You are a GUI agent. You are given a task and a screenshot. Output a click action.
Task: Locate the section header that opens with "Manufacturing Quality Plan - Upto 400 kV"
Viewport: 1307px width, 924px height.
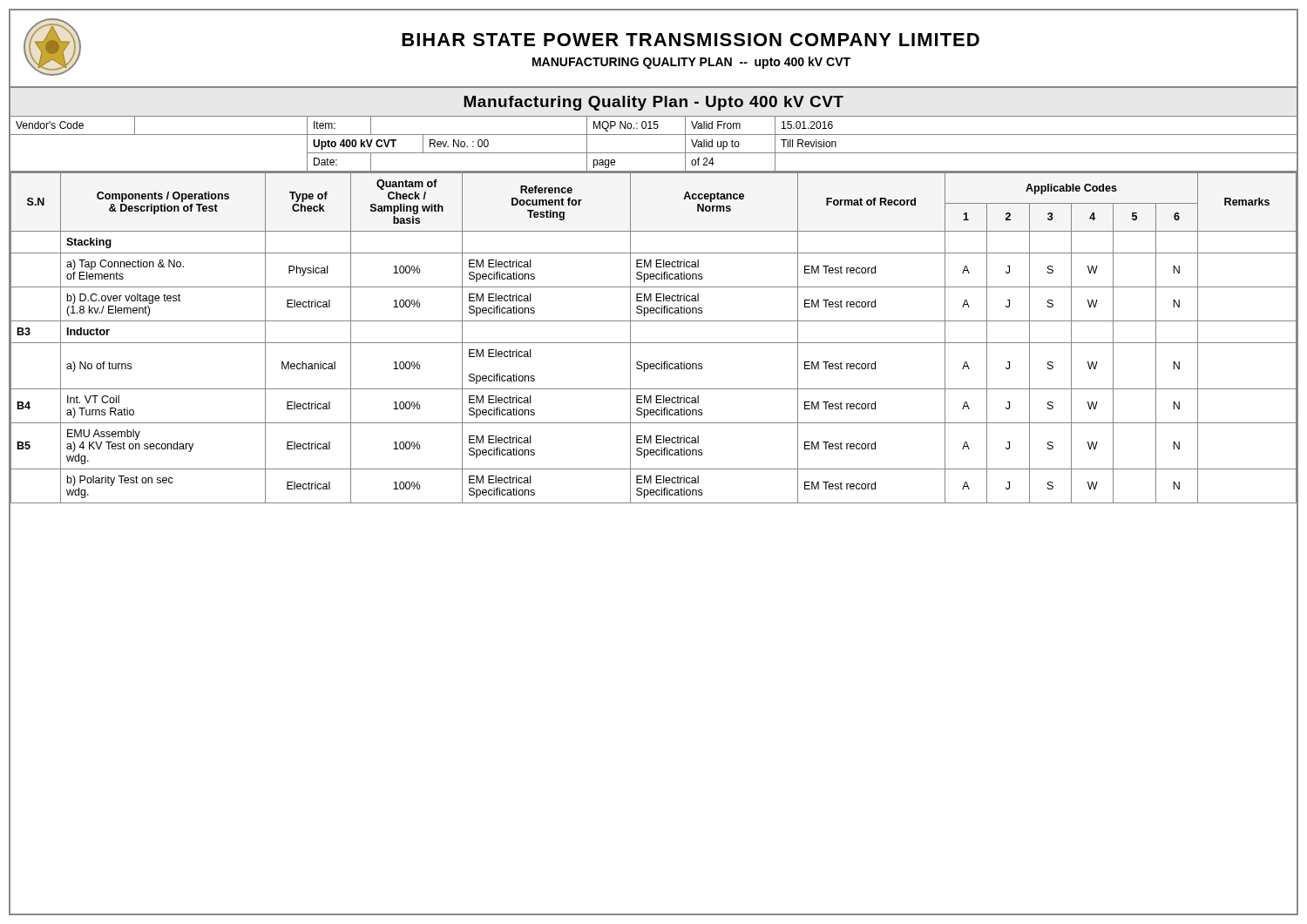click(654, 101)
